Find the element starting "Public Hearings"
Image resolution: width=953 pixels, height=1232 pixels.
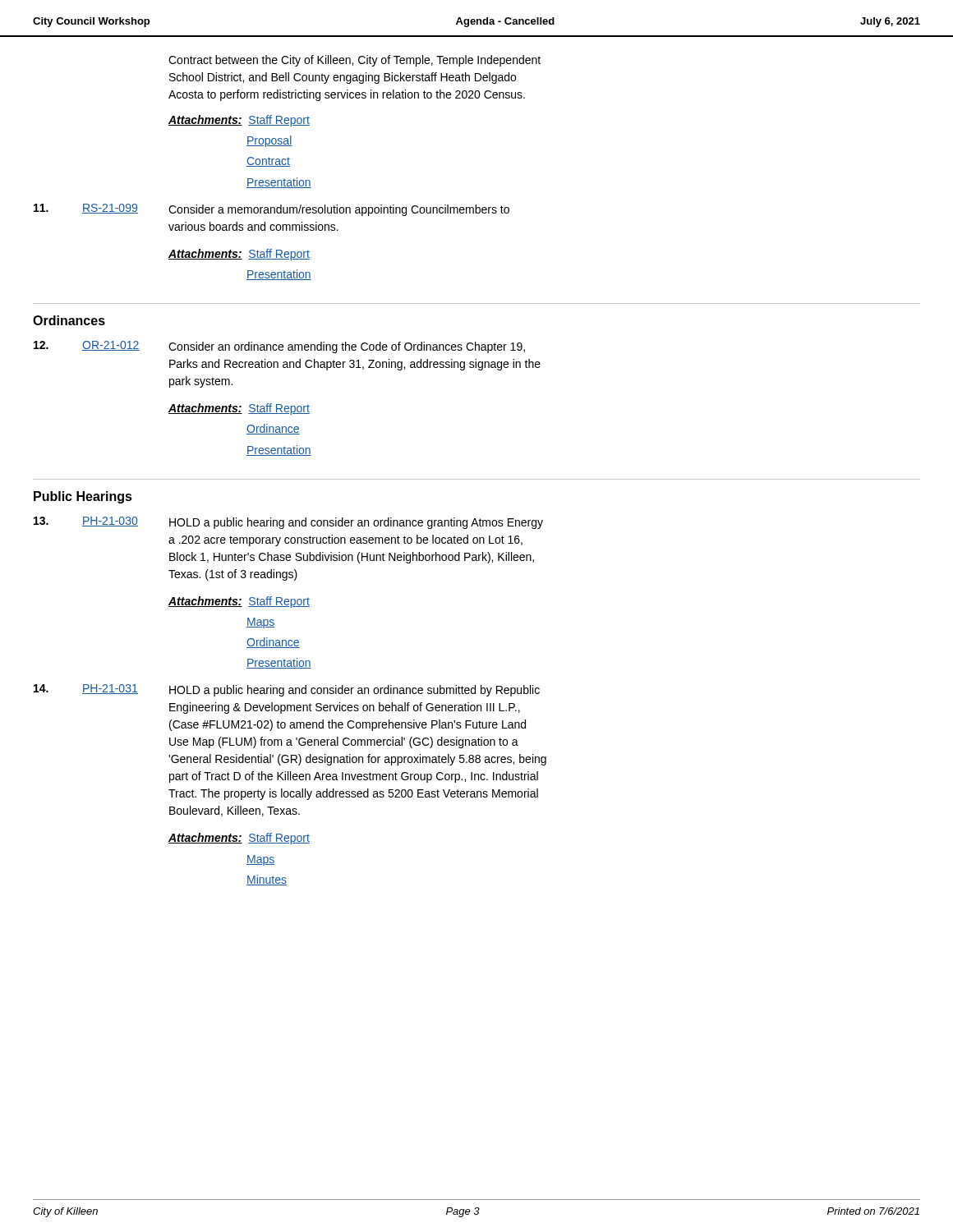83,496
